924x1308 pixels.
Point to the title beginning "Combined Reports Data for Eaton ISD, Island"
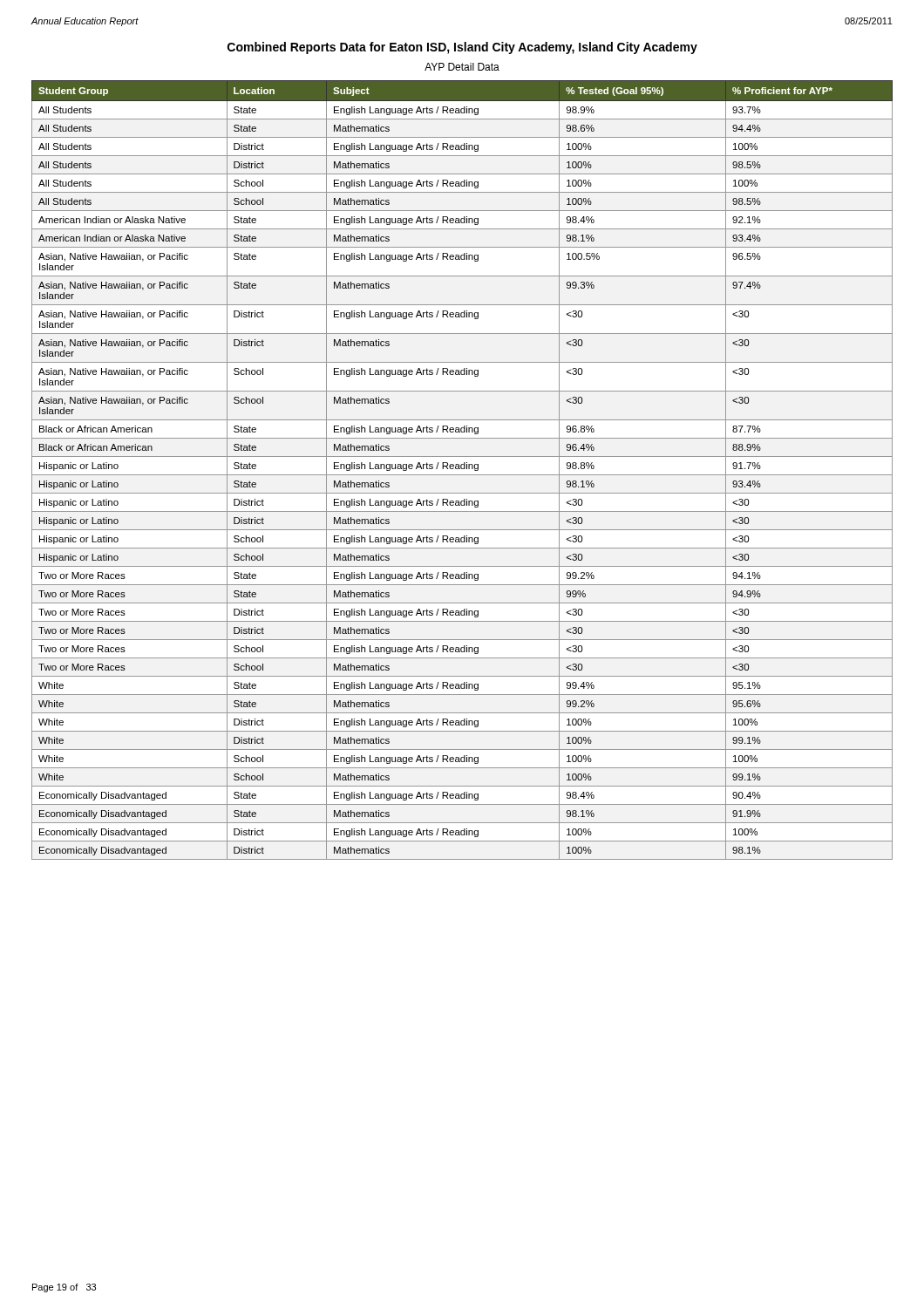point(462,47)
